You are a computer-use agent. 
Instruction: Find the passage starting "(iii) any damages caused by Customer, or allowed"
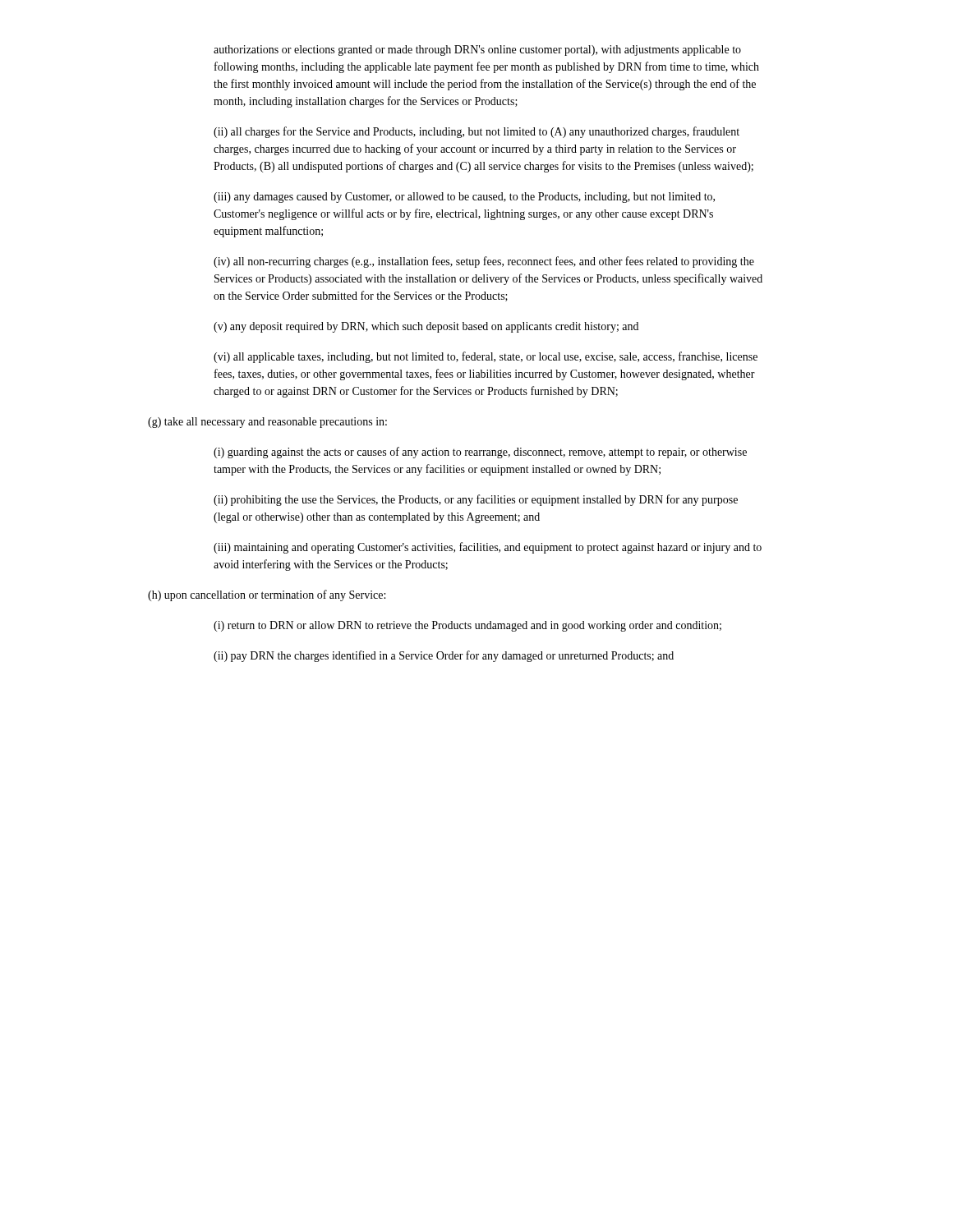489,214
